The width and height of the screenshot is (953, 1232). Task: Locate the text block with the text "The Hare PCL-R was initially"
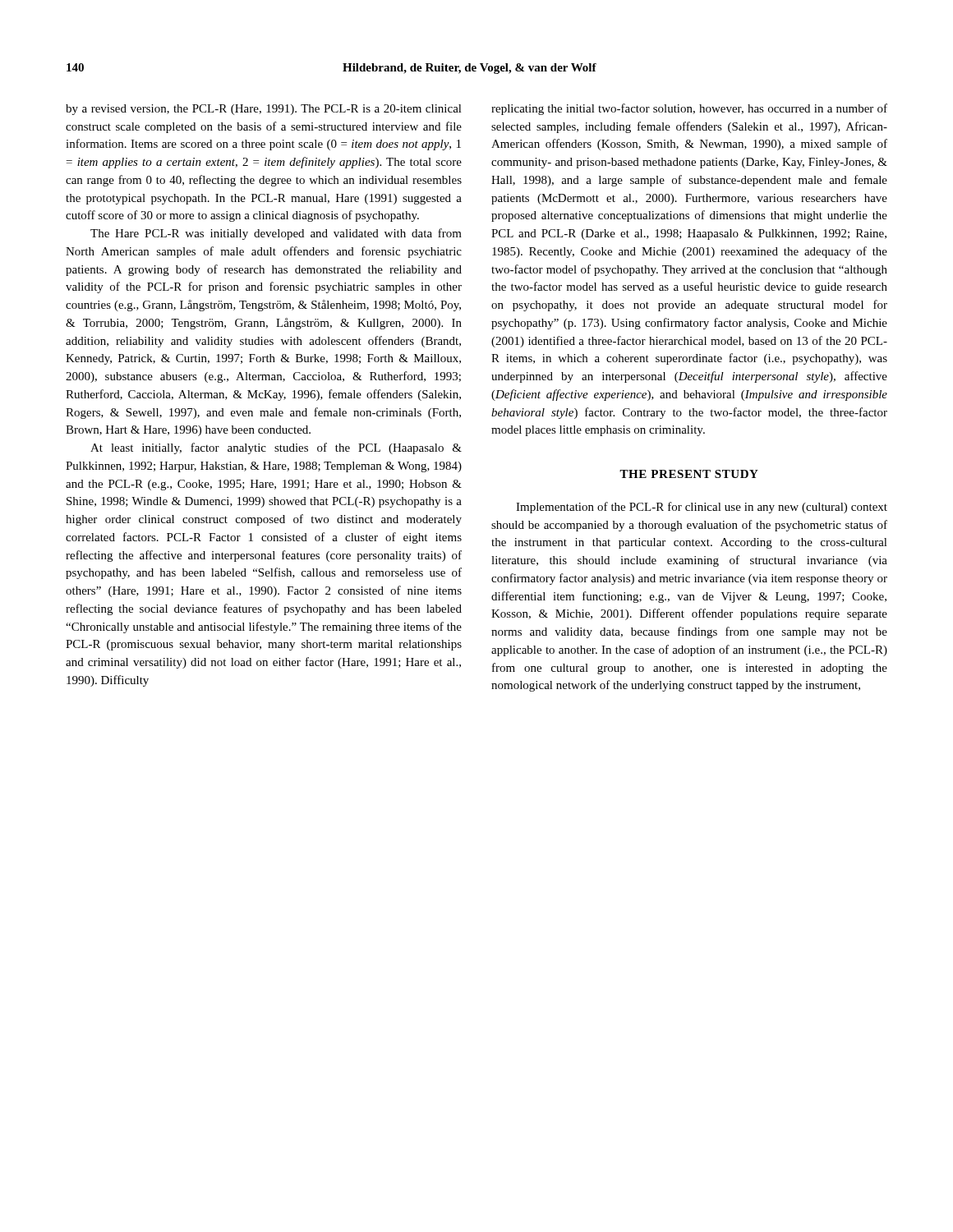[264, 332]
